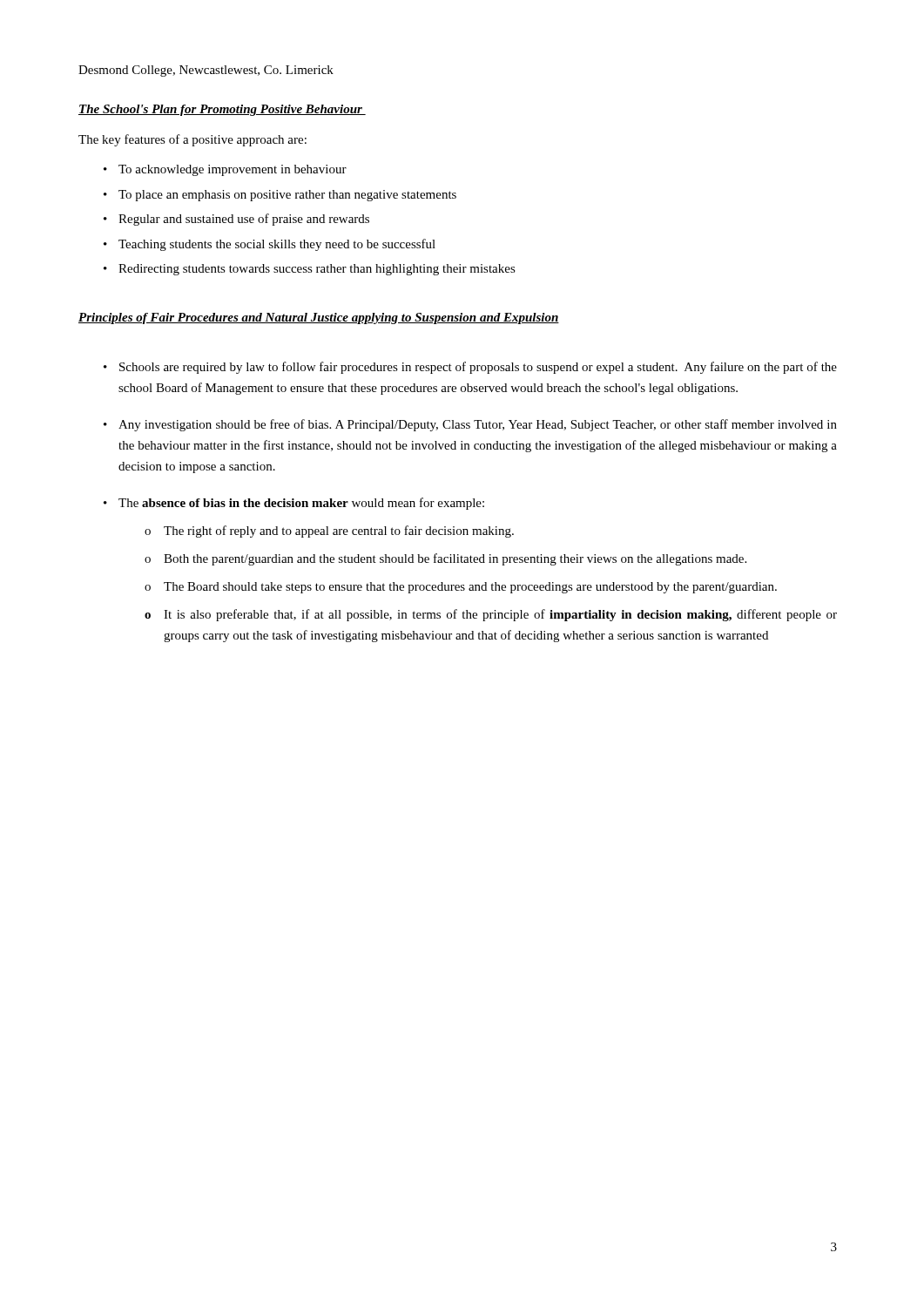Click on the passage starting "To place an emphasis on positive rather than"
924x1307 pixels.
pos(288,194)
